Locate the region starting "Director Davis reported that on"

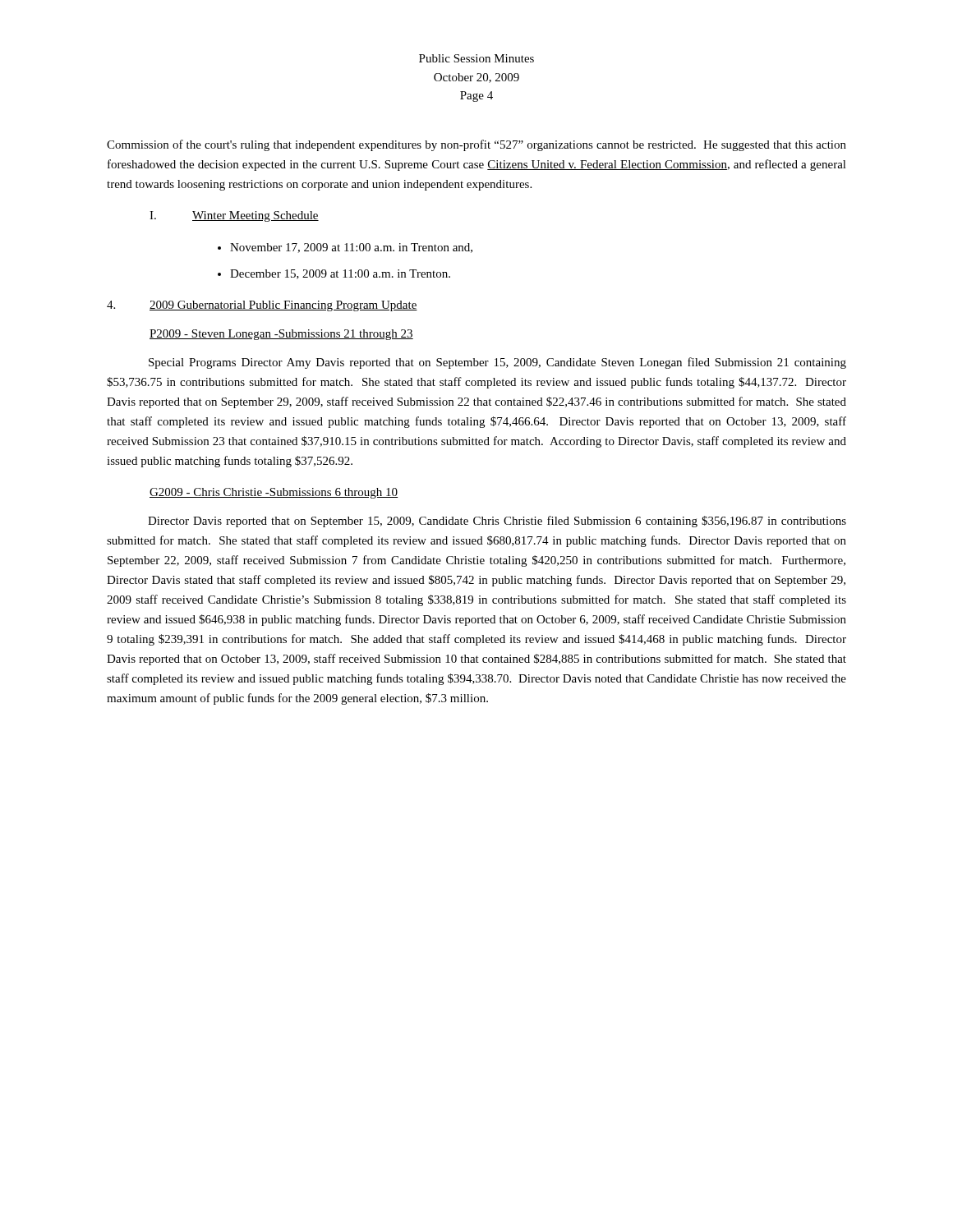pos(476,609)
